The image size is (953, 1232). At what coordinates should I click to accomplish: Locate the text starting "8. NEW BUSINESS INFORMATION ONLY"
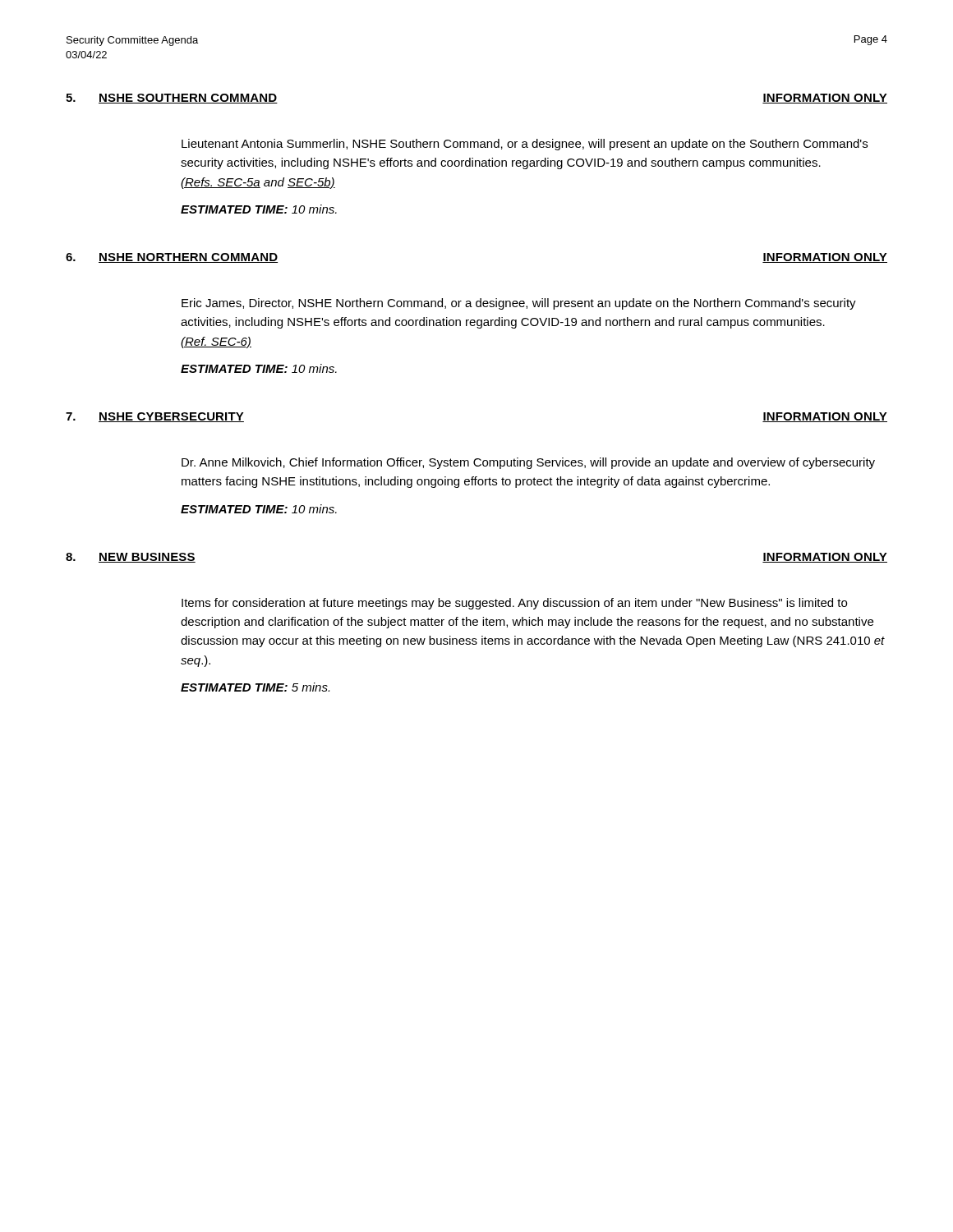click(x=147, y=557)
